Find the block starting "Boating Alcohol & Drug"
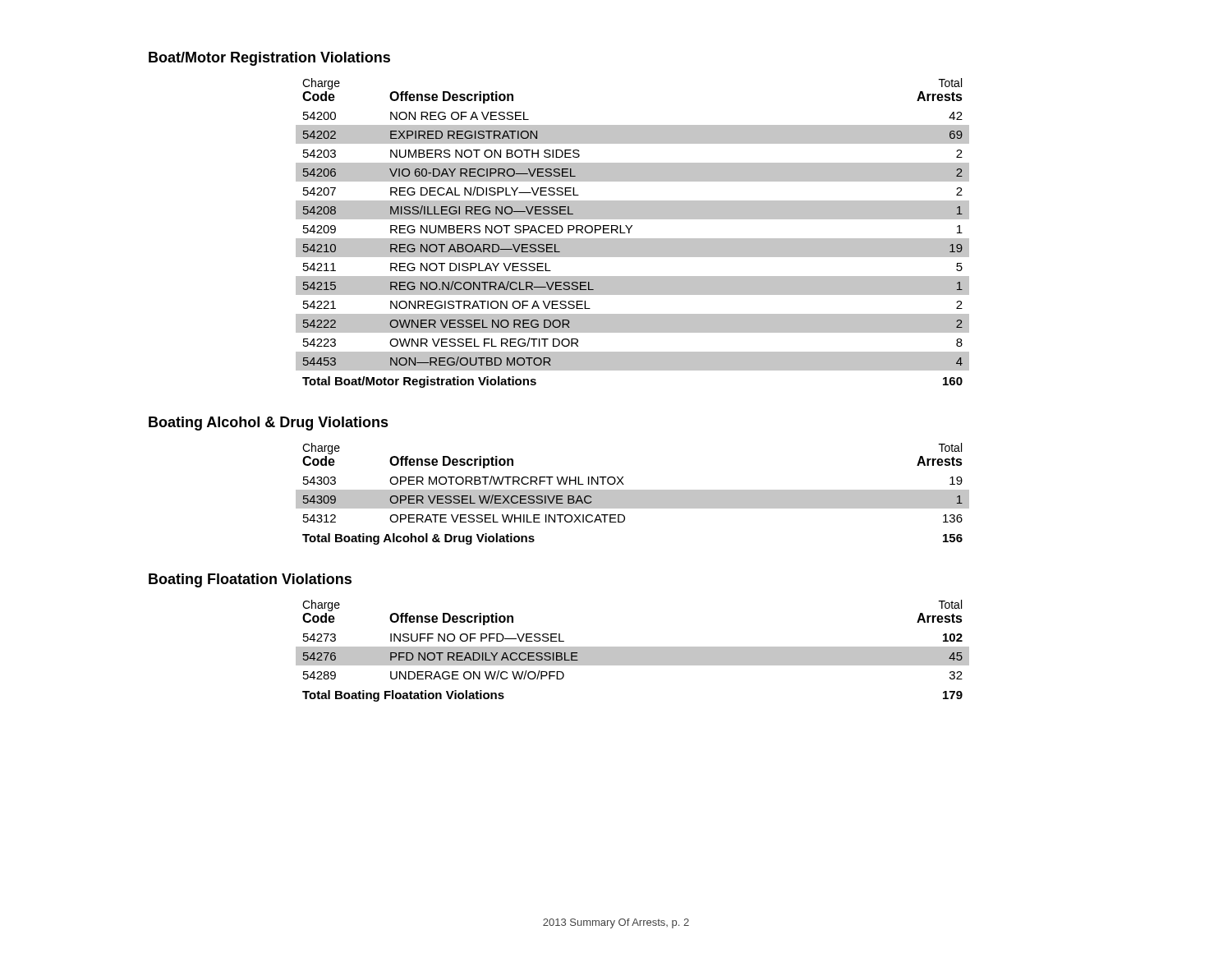Viewport: 1232px width, 953px height. point(268,422)
